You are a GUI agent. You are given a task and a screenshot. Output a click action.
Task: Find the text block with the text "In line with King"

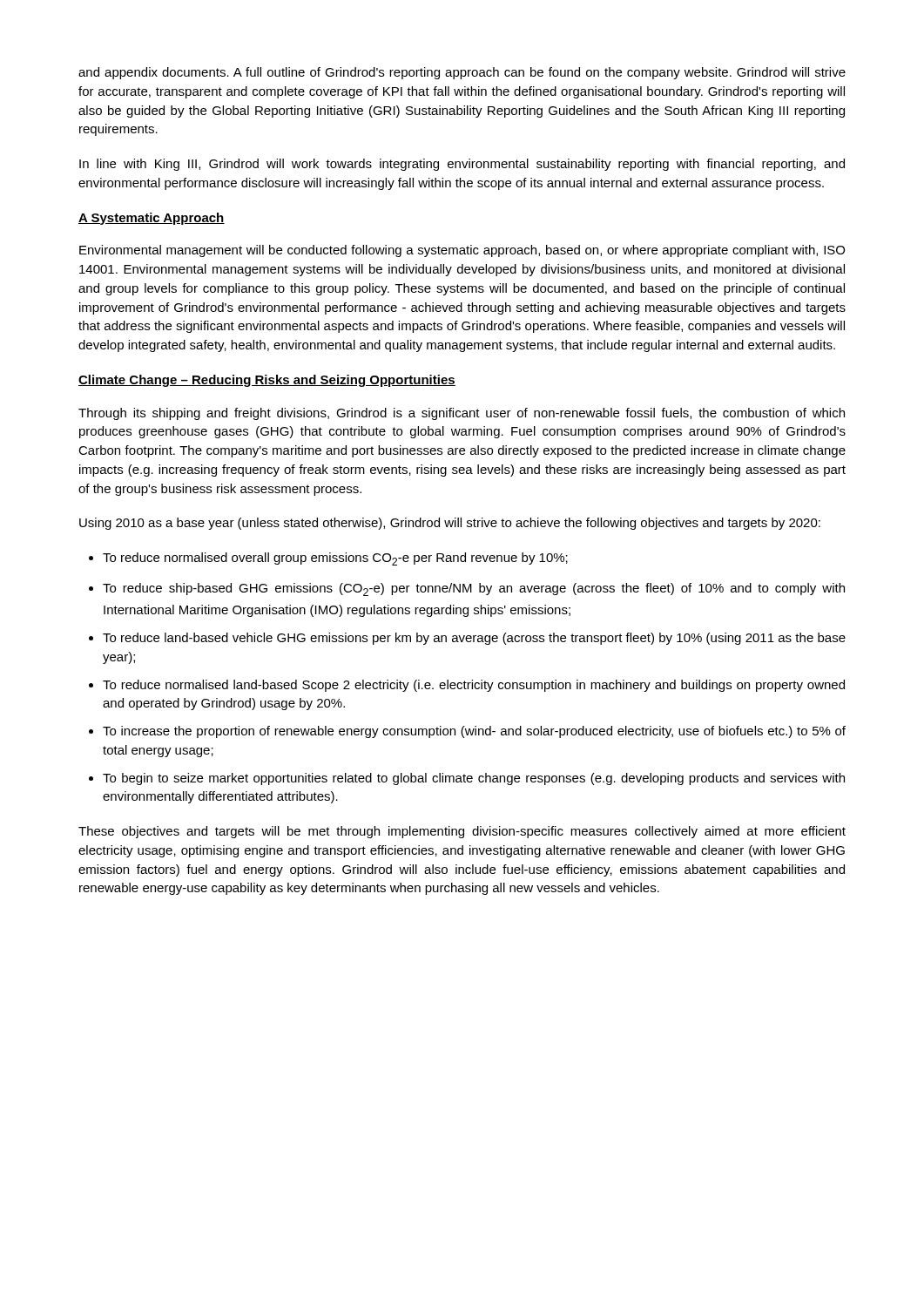coord(462,173)
